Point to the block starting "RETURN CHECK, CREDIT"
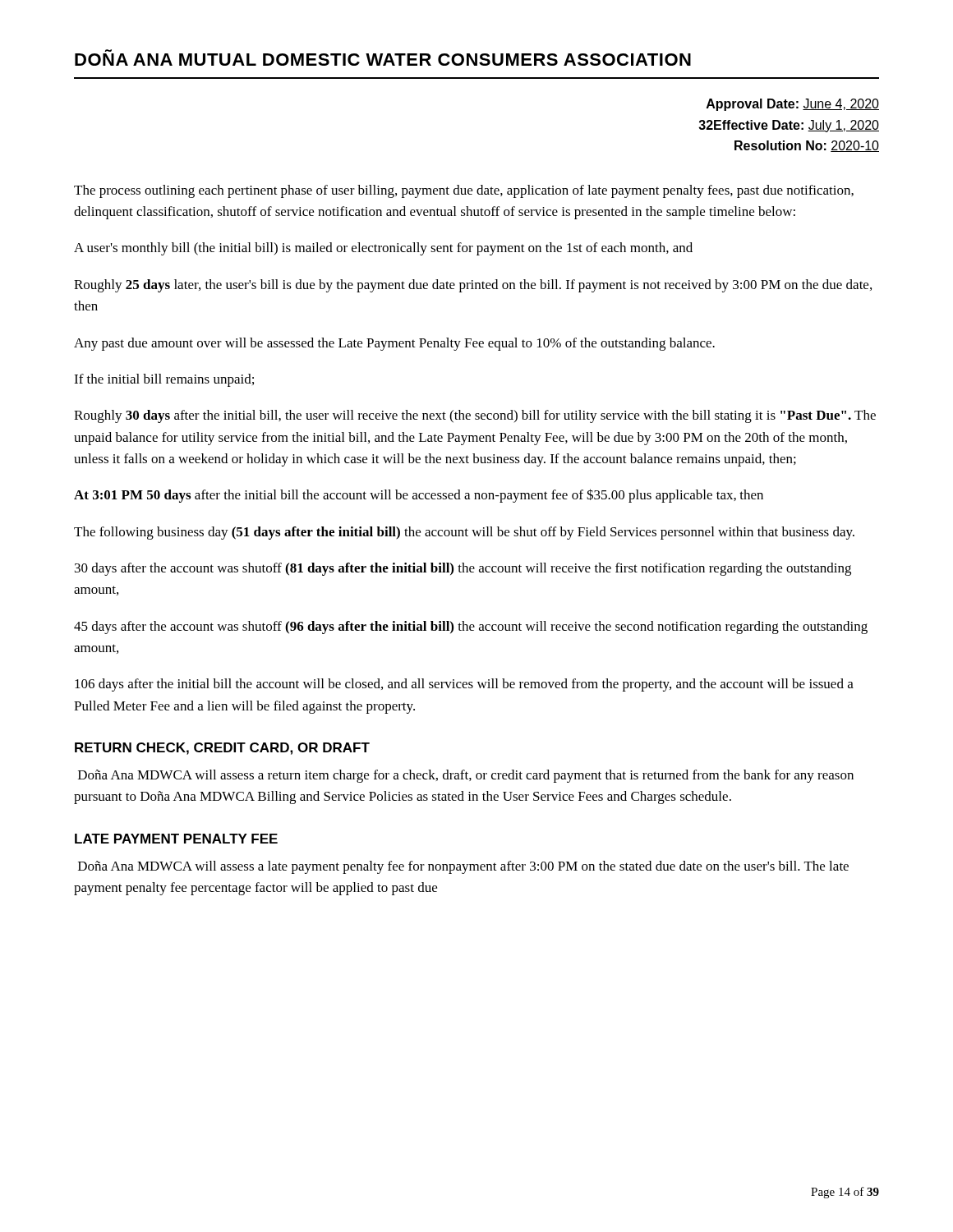This screenshot has width=953, height=1232. click(222, 748)
